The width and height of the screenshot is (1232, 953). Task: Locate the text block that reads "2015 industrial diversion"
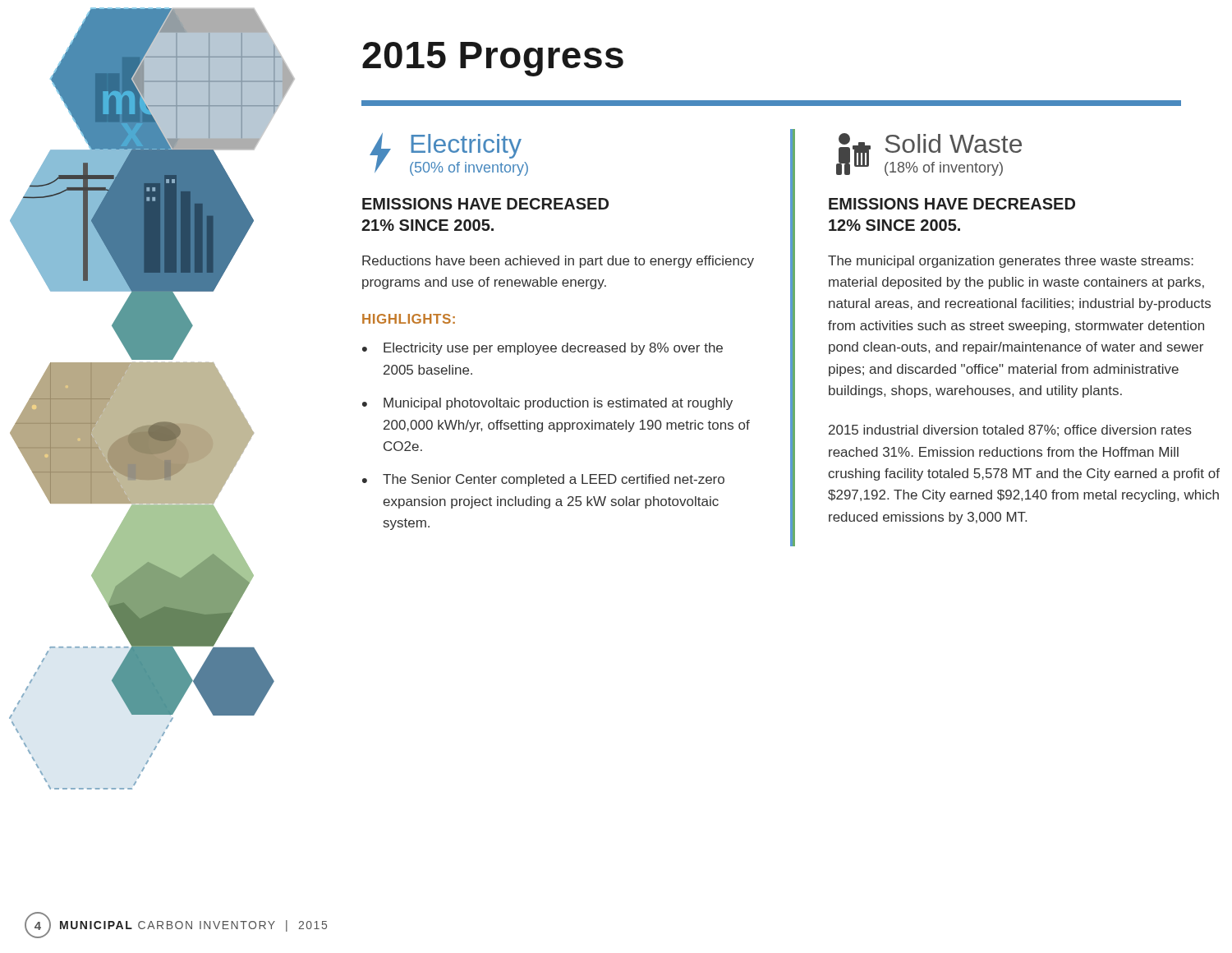coord(1026,474)
